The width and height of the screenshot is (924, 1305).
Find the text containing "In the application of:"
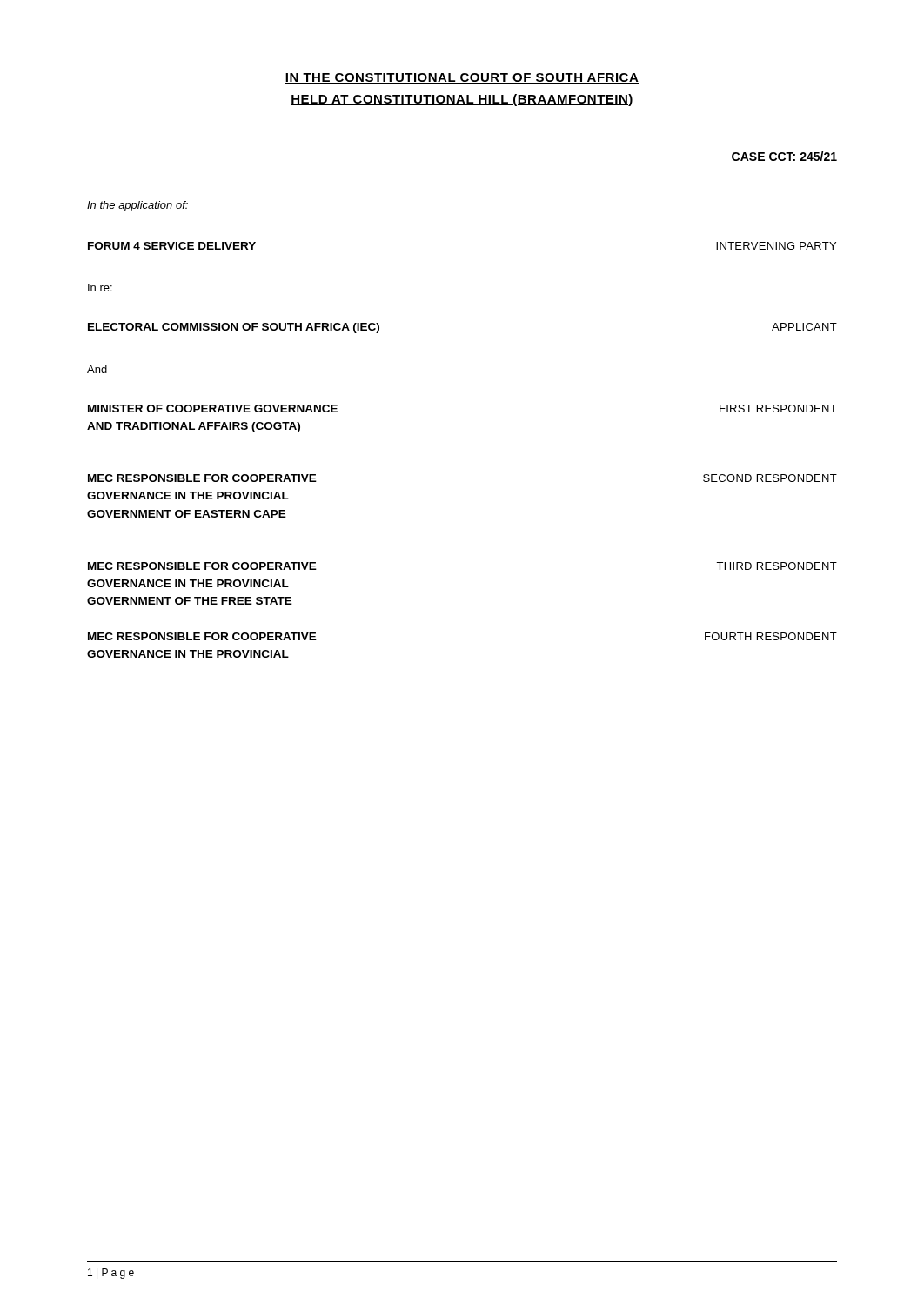(x=138, y=205)
